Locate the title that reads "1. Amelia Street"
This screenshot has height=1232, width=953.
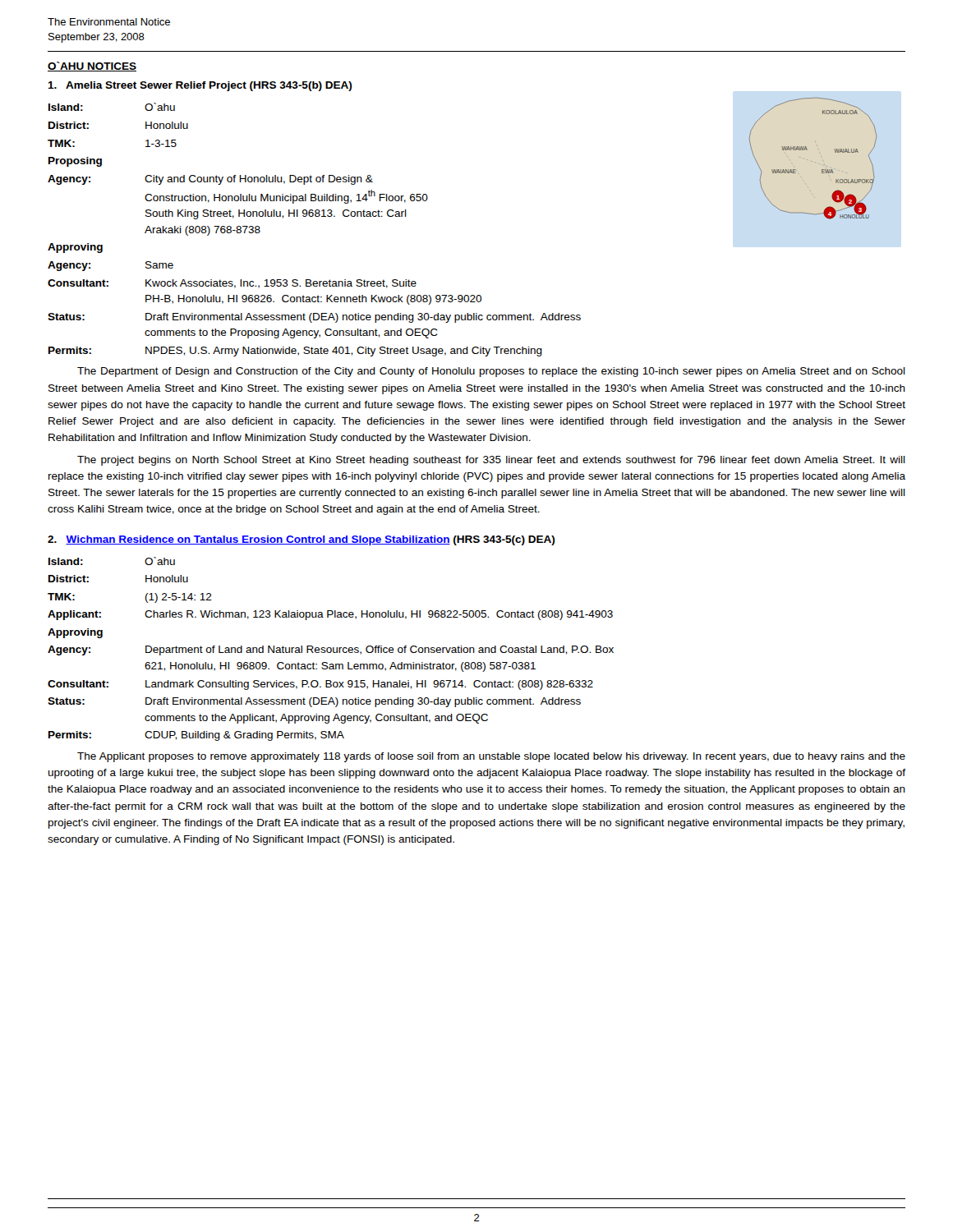pyautogui.click(x=200, y=85)
